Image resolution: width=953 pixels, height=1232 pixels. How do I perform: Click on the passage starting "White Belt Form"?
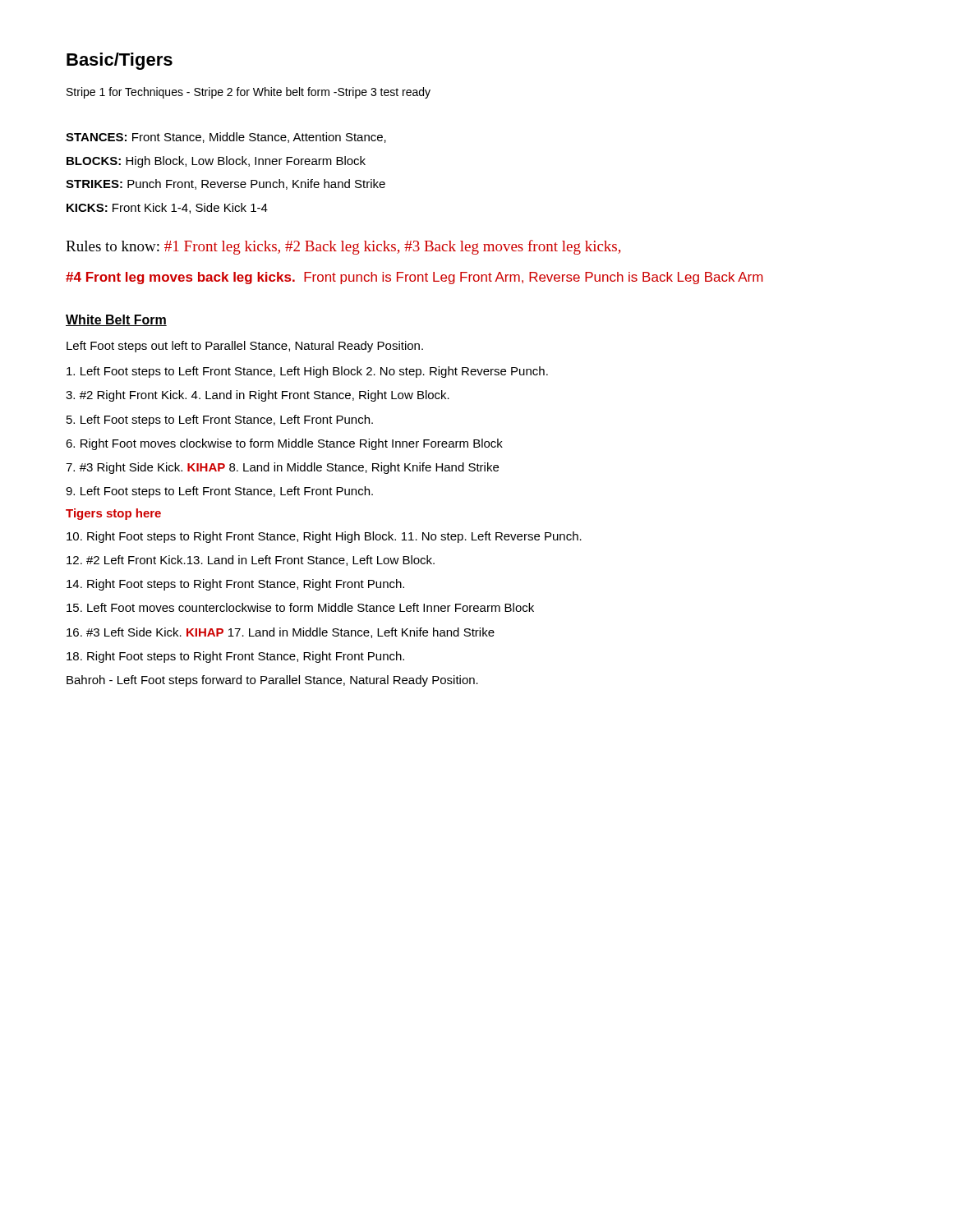pyautogui.click(x=116, y=320)
